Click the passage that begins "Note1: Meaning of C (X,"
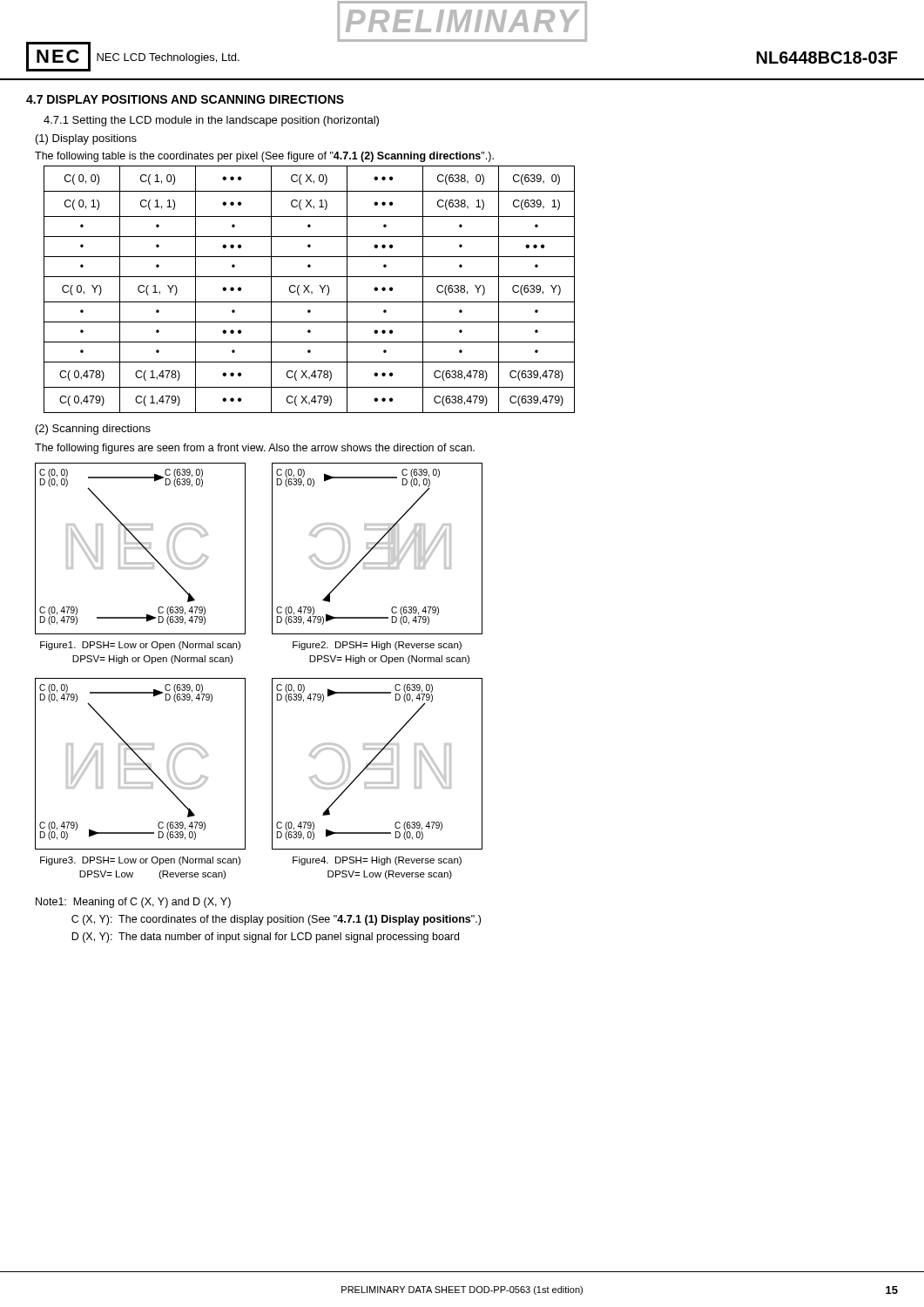Image resolution: width=924 pixels, height=1307 pixels. click(258, 920)
